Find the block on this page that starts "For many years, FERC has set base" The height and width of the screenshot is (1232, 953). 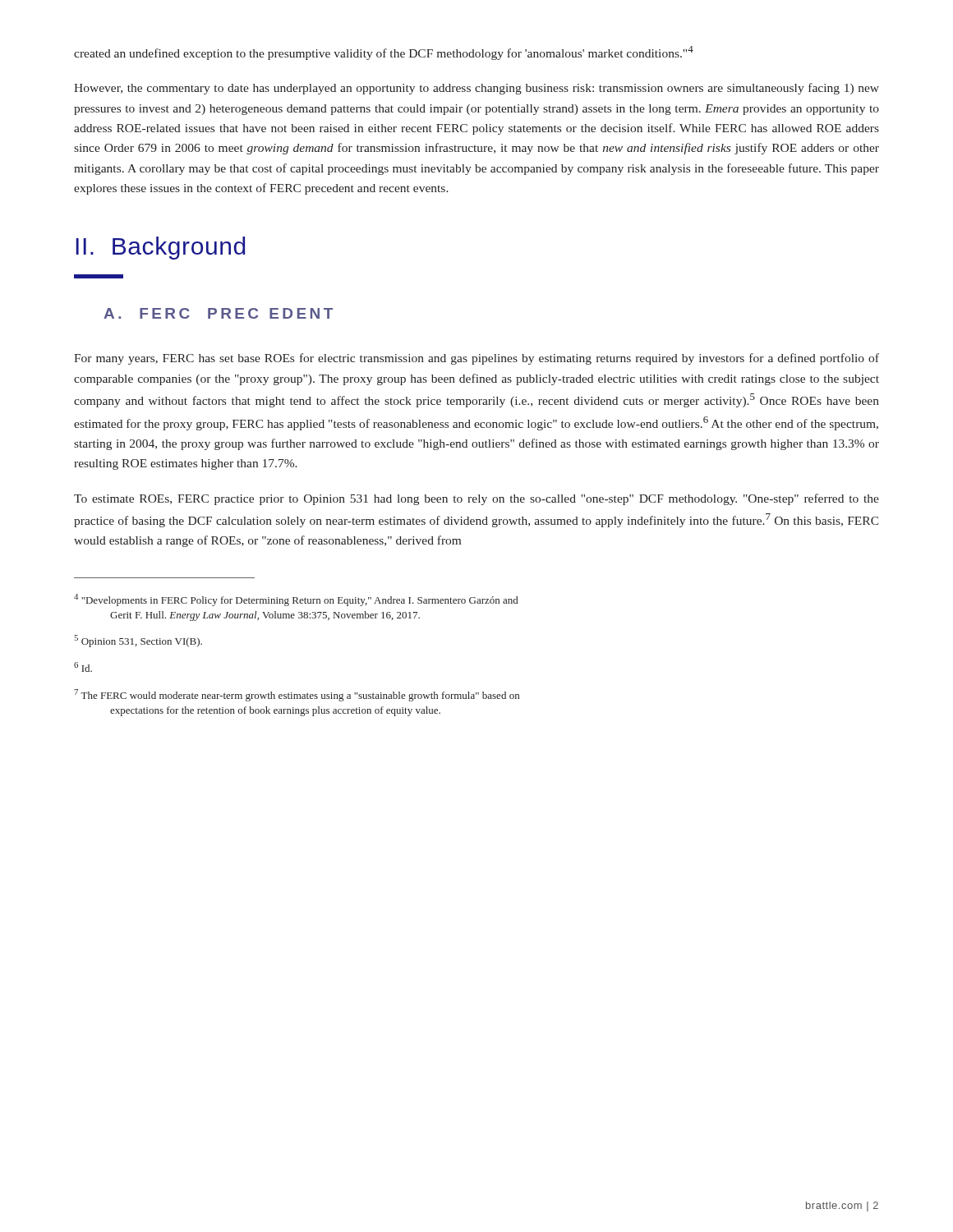476,411
